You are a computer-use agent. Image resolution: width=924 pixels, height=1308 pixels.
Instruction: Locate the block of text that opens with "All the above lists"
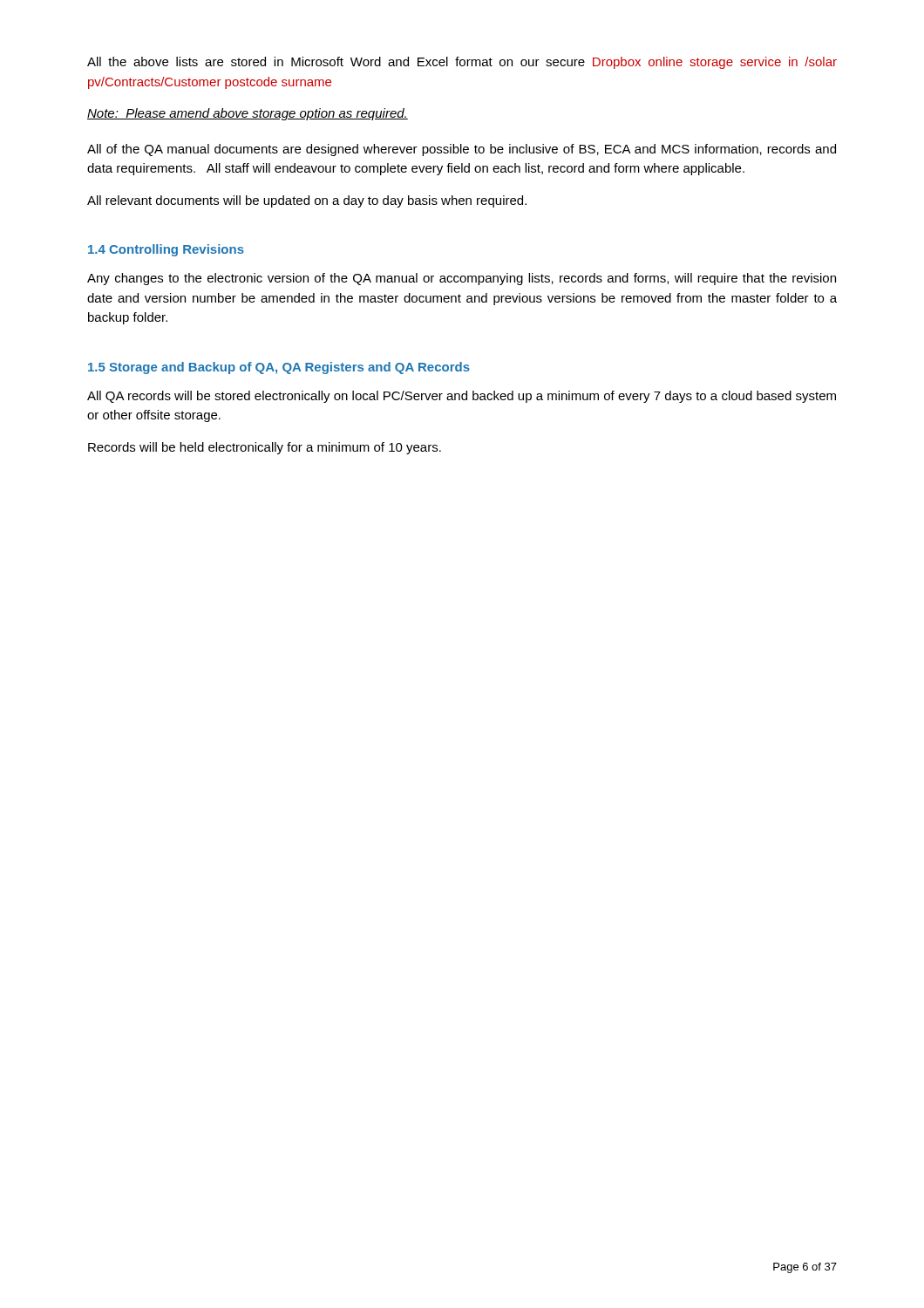[462, 71]
